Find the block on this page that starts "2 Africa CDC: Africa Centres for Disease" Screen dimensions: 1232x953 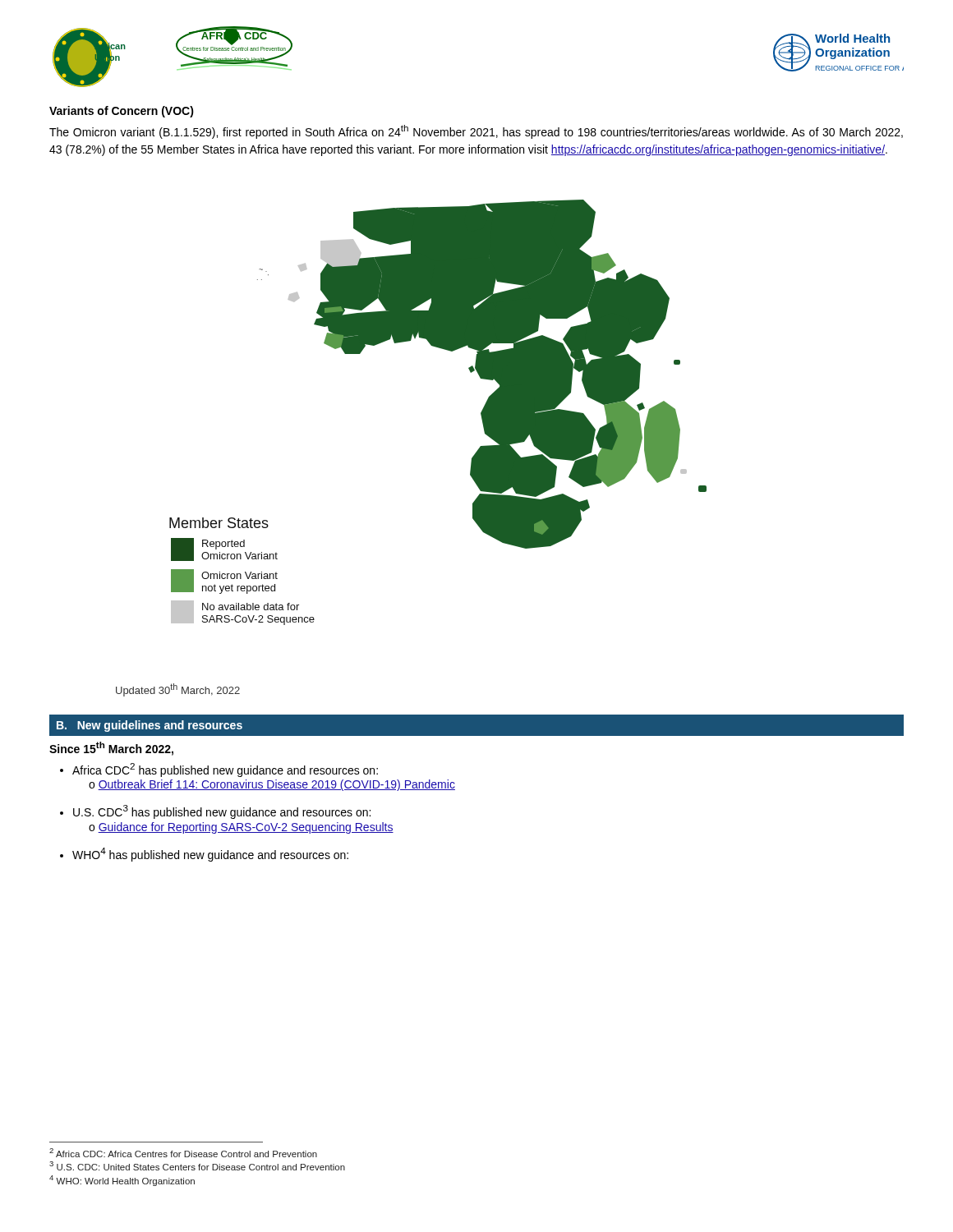point(183,1152)
